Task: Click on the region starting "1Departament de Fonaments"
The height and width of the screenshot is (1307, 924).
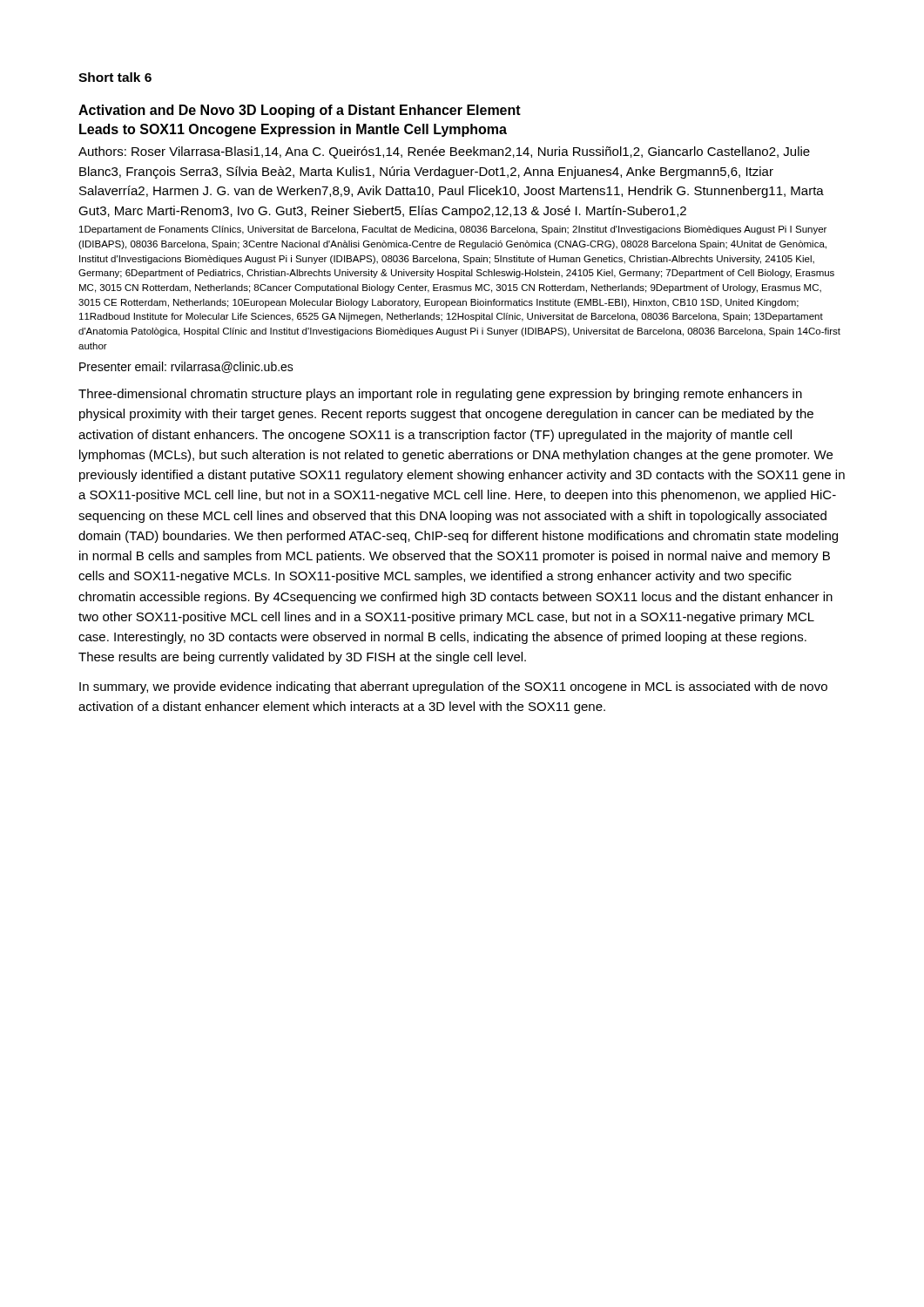Action: click(459, 287)
